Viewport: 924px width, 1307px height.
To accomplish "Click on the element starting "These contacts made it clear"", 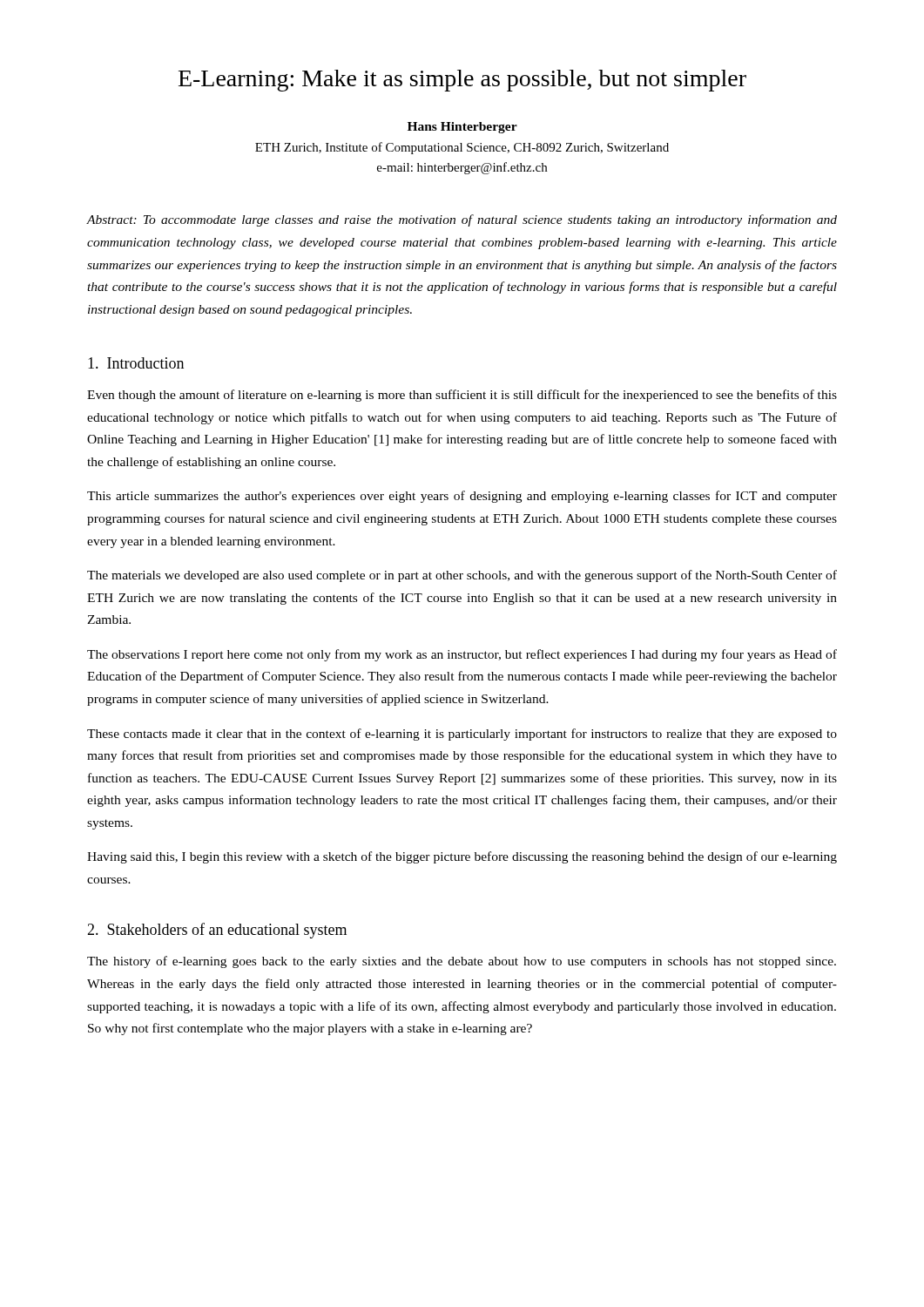I will pos(462,778).
